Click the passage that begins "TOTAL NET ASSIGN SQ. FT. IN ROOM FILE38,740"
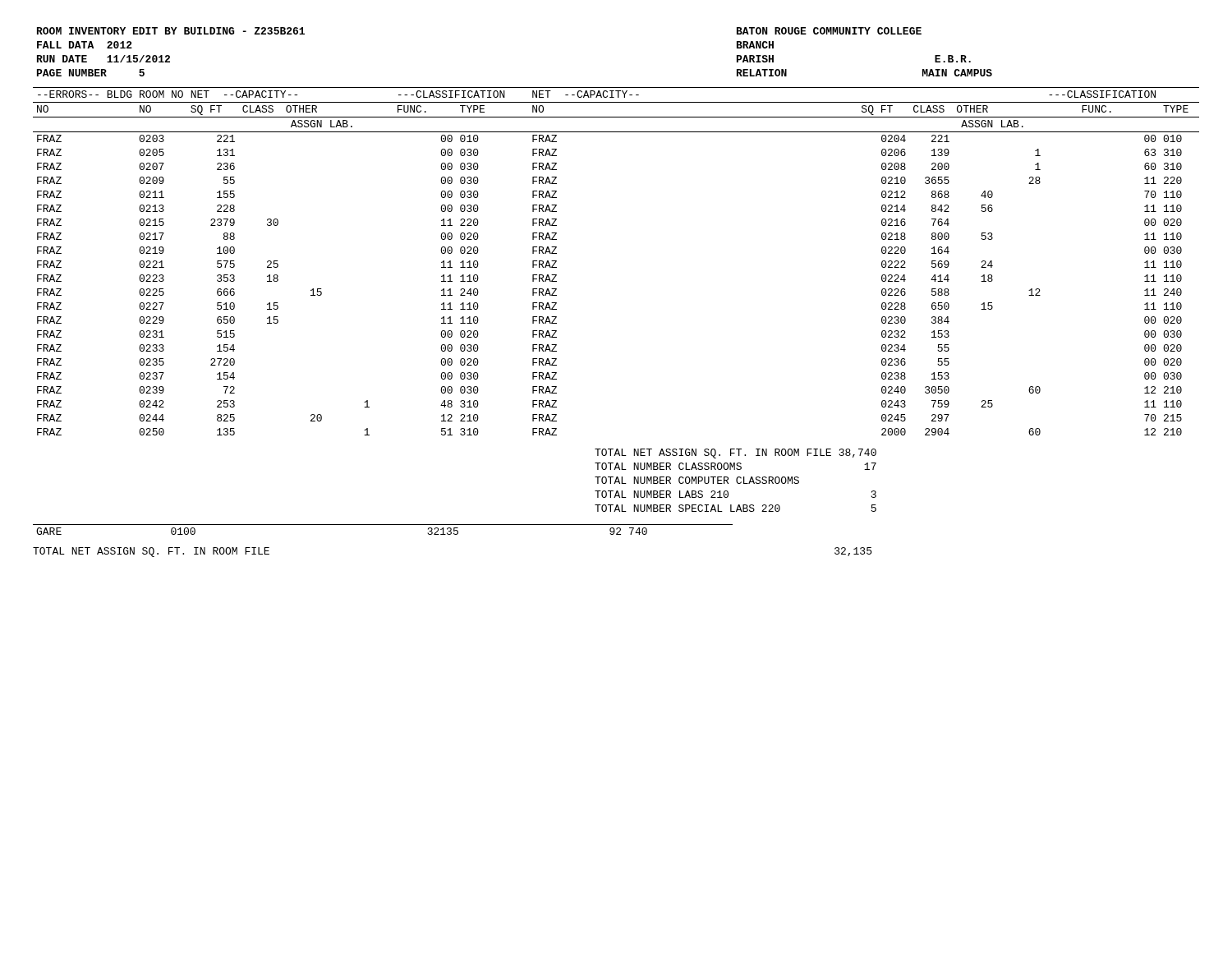This screenshot has height=953, width=1232. coord(736,481)
